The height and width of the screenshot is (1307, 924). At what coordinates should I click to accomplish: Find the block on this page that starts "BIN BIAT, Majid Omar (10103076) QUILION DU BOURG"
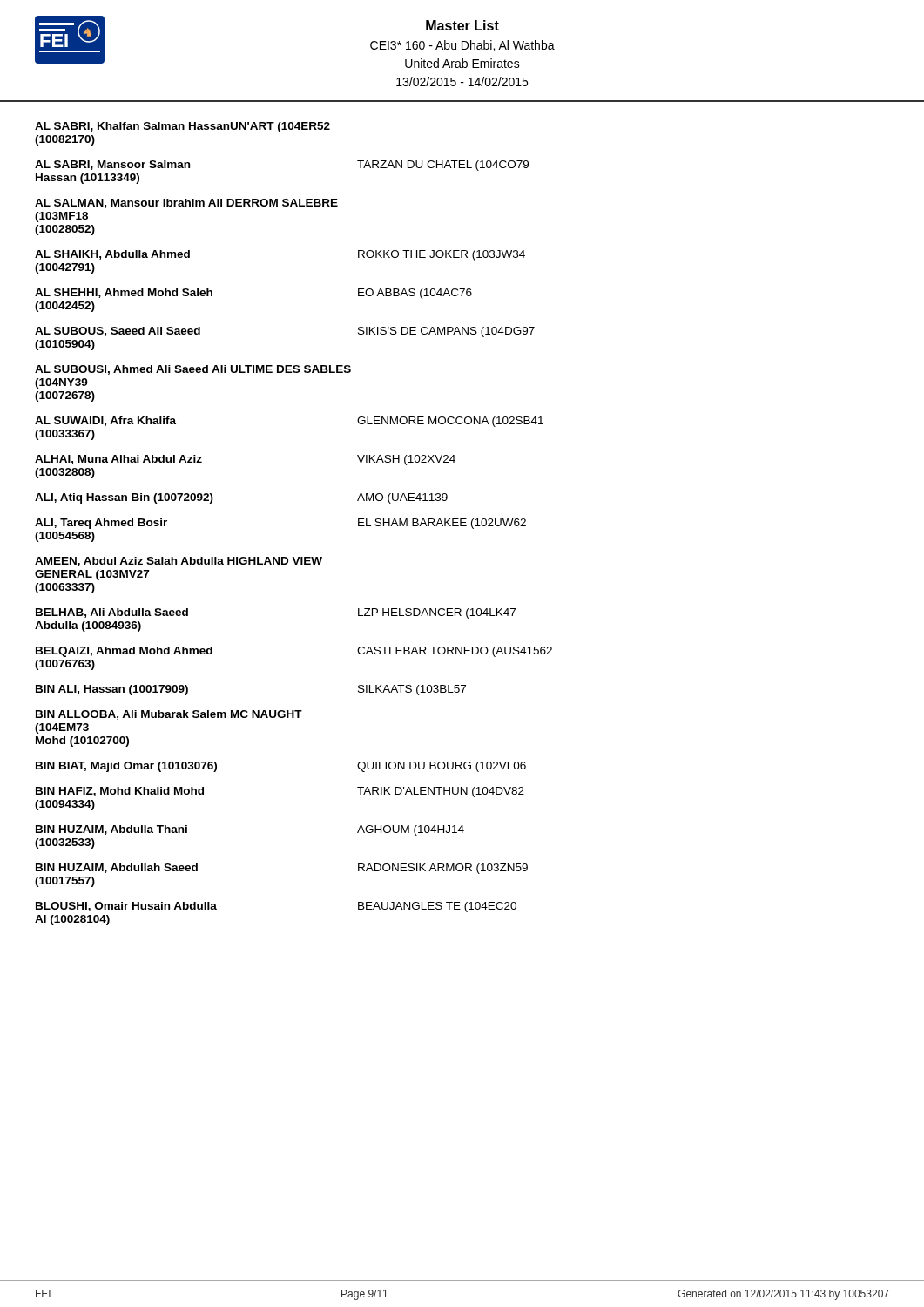coord(462,766)
